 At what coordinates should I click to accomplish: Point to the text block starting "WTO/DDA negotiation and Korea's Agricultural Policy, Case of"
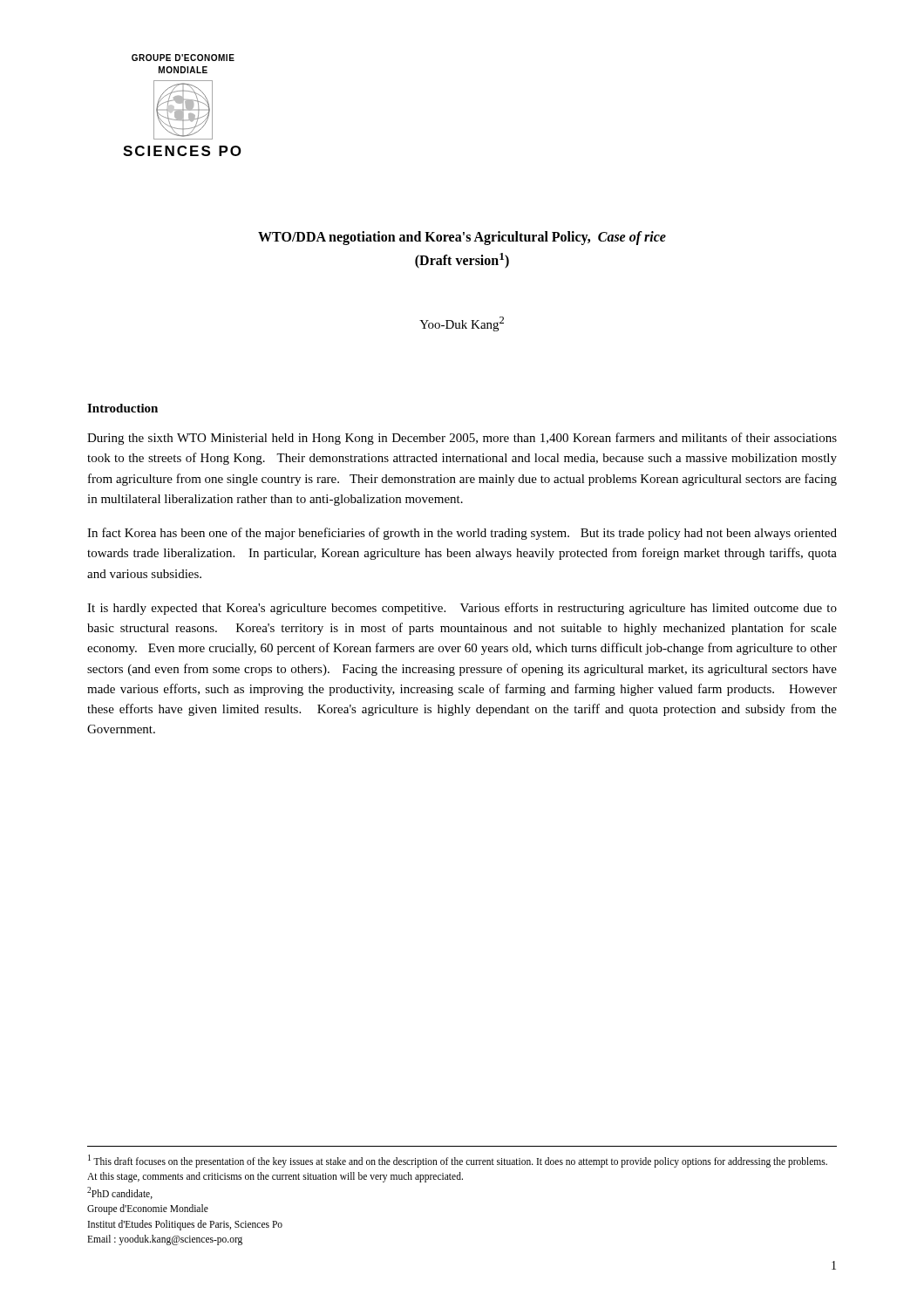coord(462,249)
